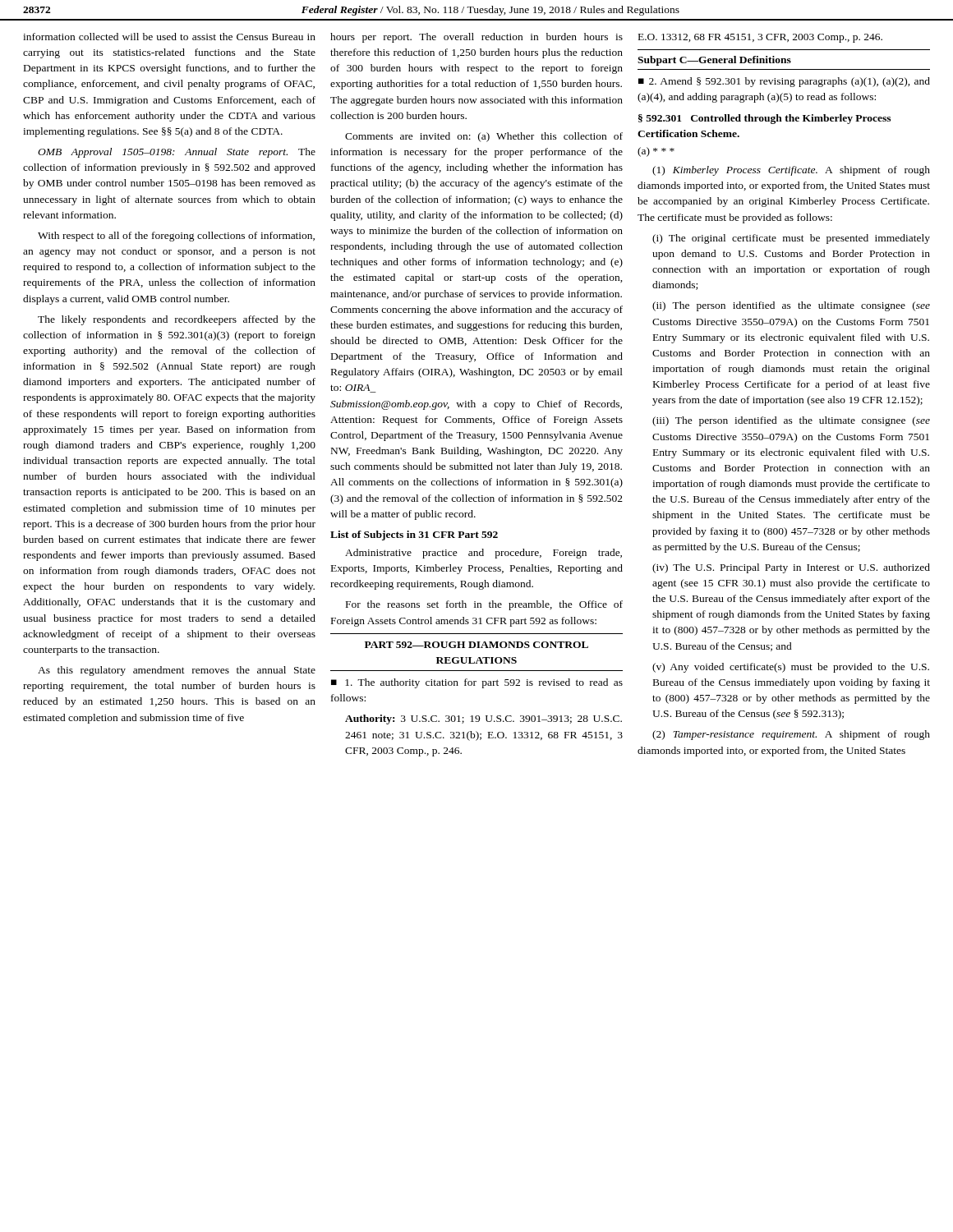The width and height of the screenshot is (953, 1232).
Task: Find the text block that says "(i) The original certificate"
Action: (791, 261)
